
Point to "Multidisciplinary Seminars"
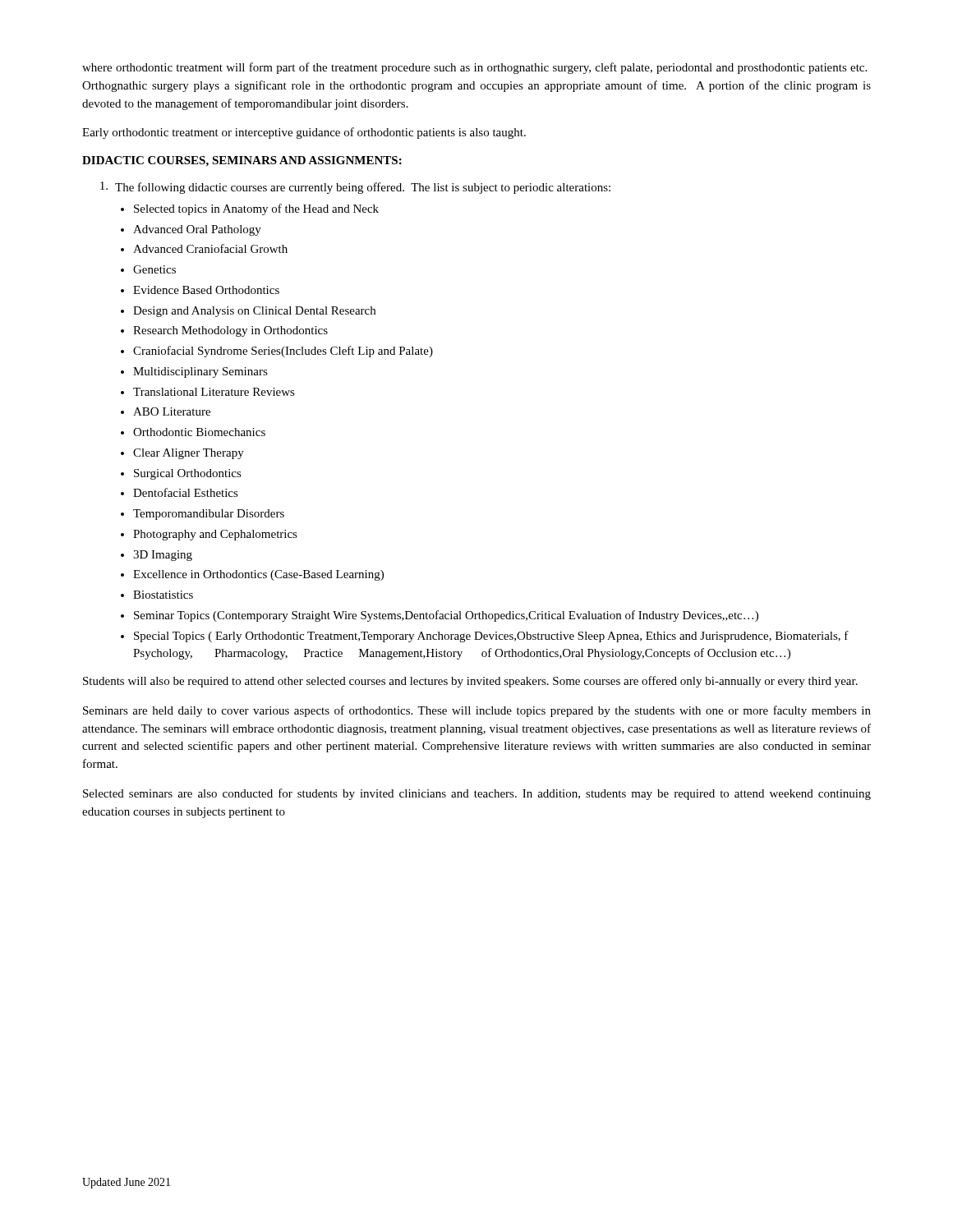coord(200,371)
